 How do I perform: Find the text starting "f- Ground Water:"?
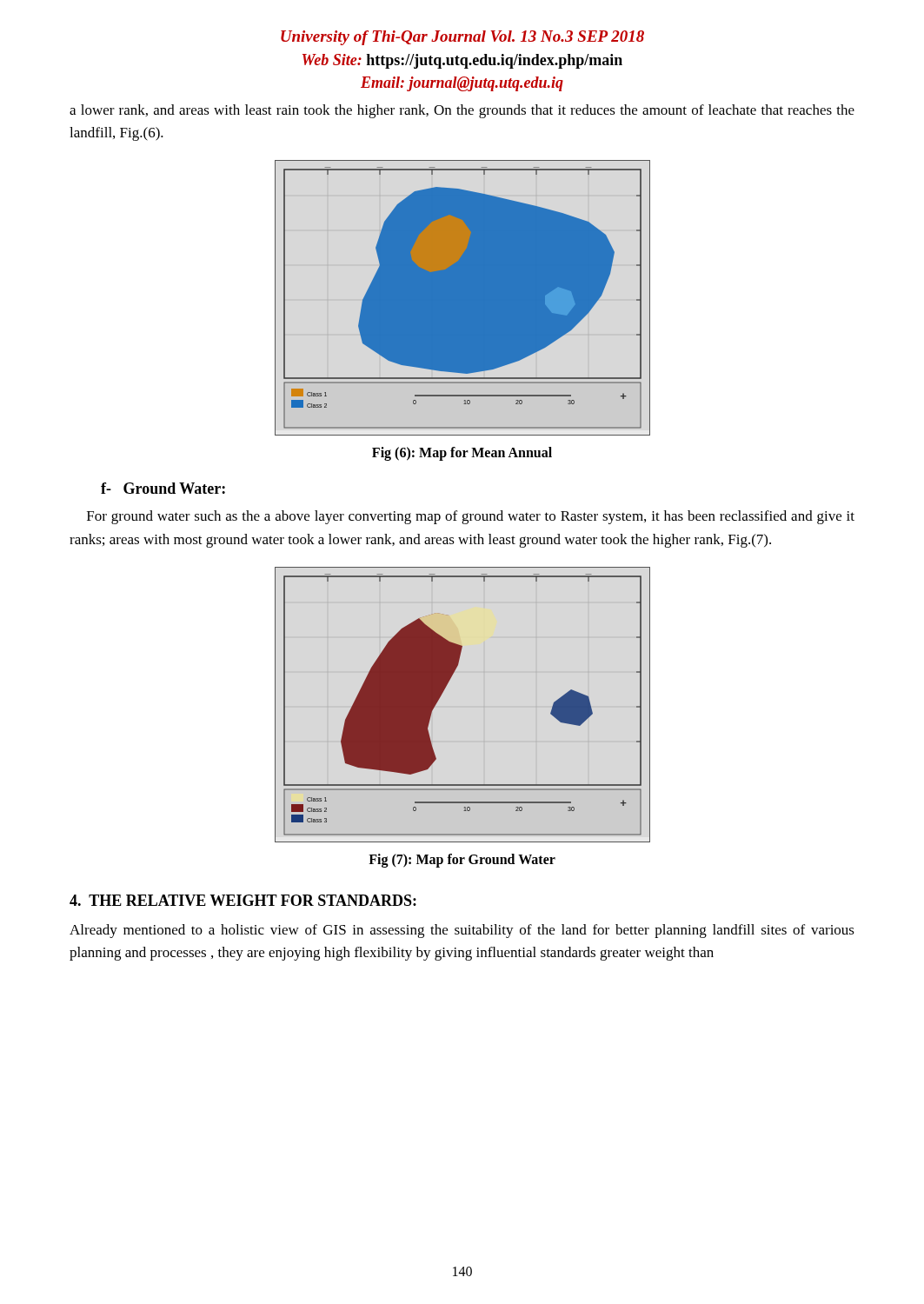[164, 489]
